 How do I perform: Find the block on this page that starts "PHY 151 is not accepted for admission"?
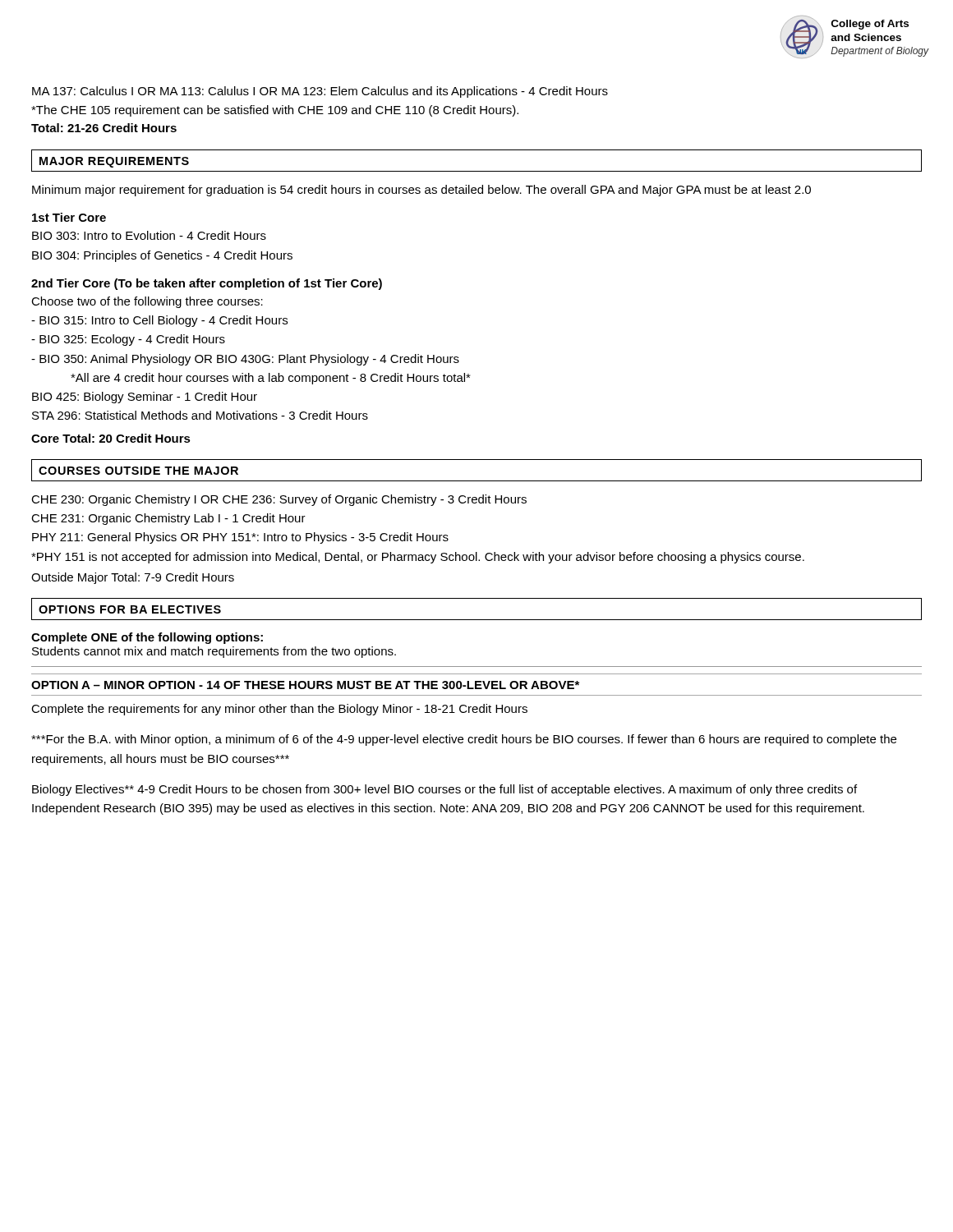(x=418, y=556)
